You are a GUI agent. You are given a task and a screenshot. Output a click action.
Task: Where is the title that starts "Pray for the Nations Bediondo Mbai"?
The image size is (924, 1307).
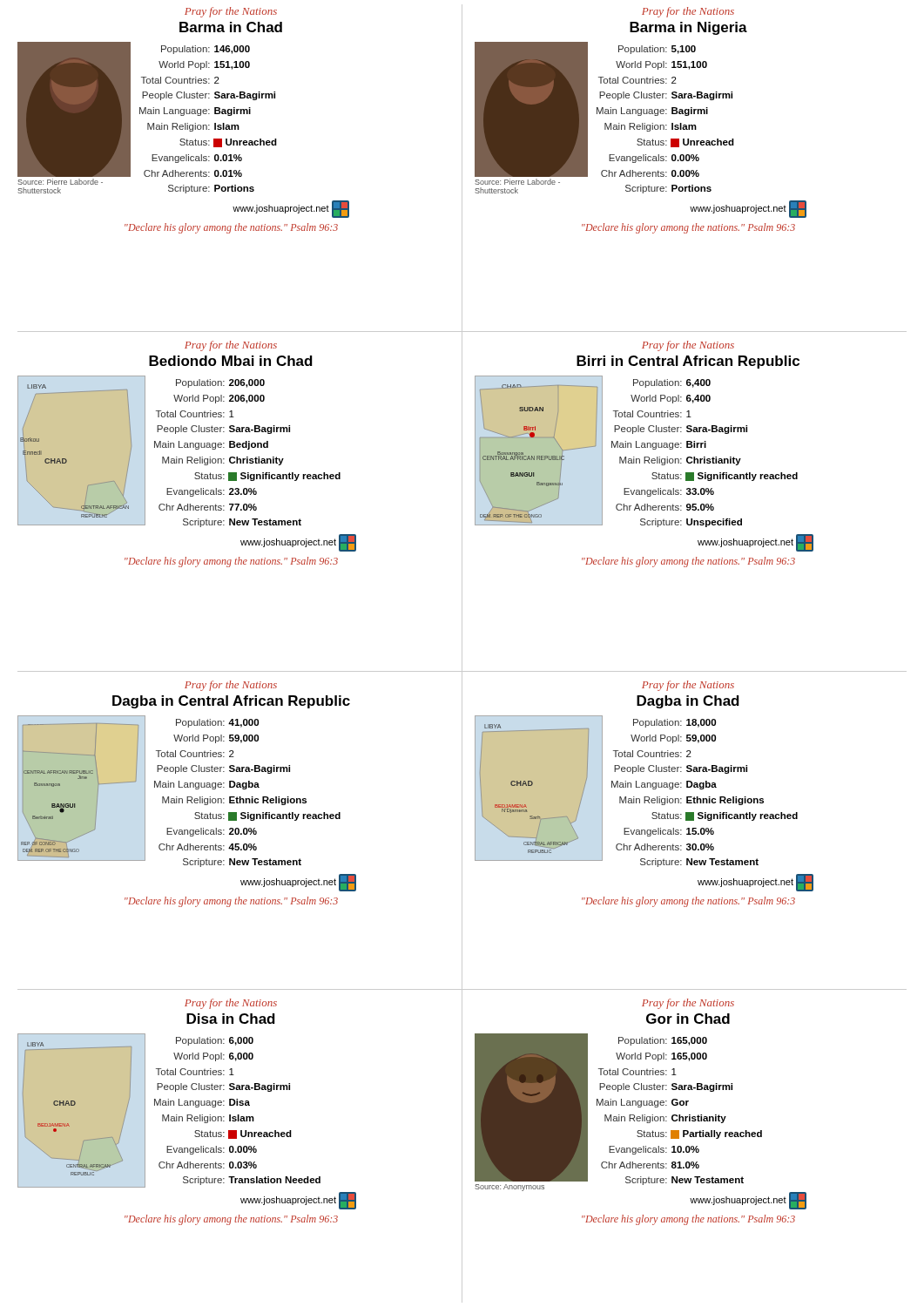231,453
